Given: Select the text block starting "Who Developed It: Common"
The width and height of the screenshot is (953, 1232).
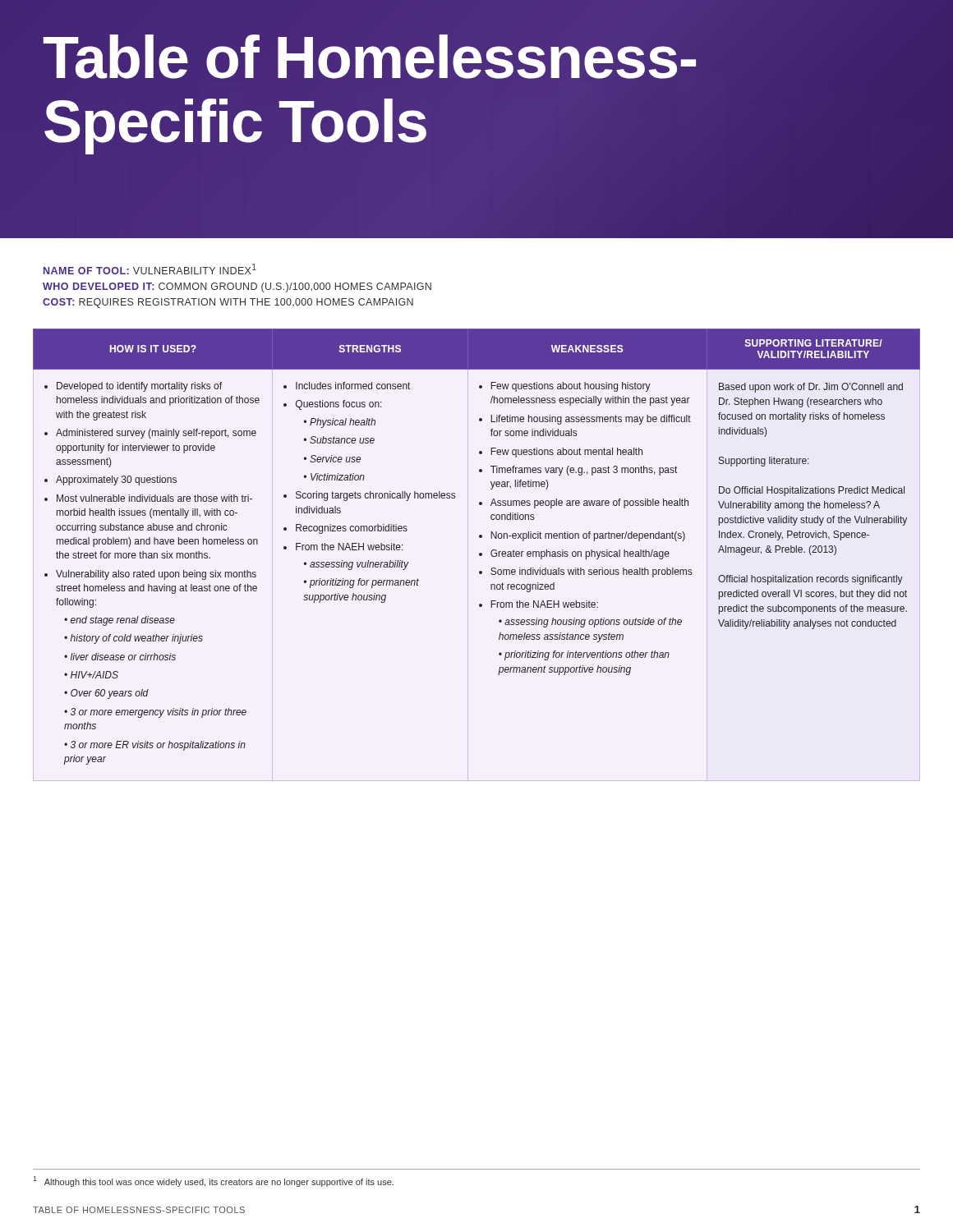Looking at the screenshot, I should pos(237,287).
